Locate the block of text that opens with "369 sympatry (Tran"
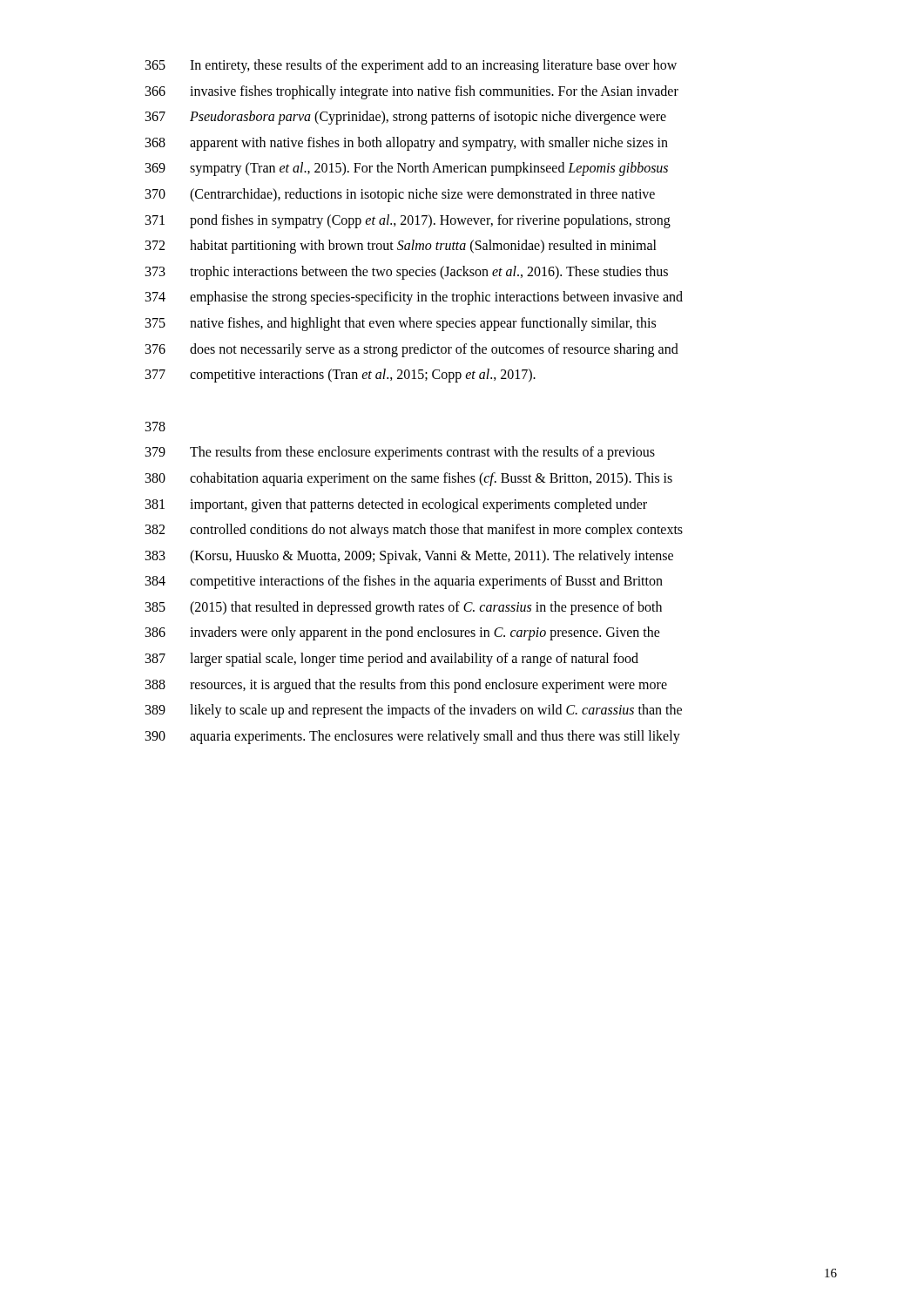The image size is (924, 1307). click(475, 168)
